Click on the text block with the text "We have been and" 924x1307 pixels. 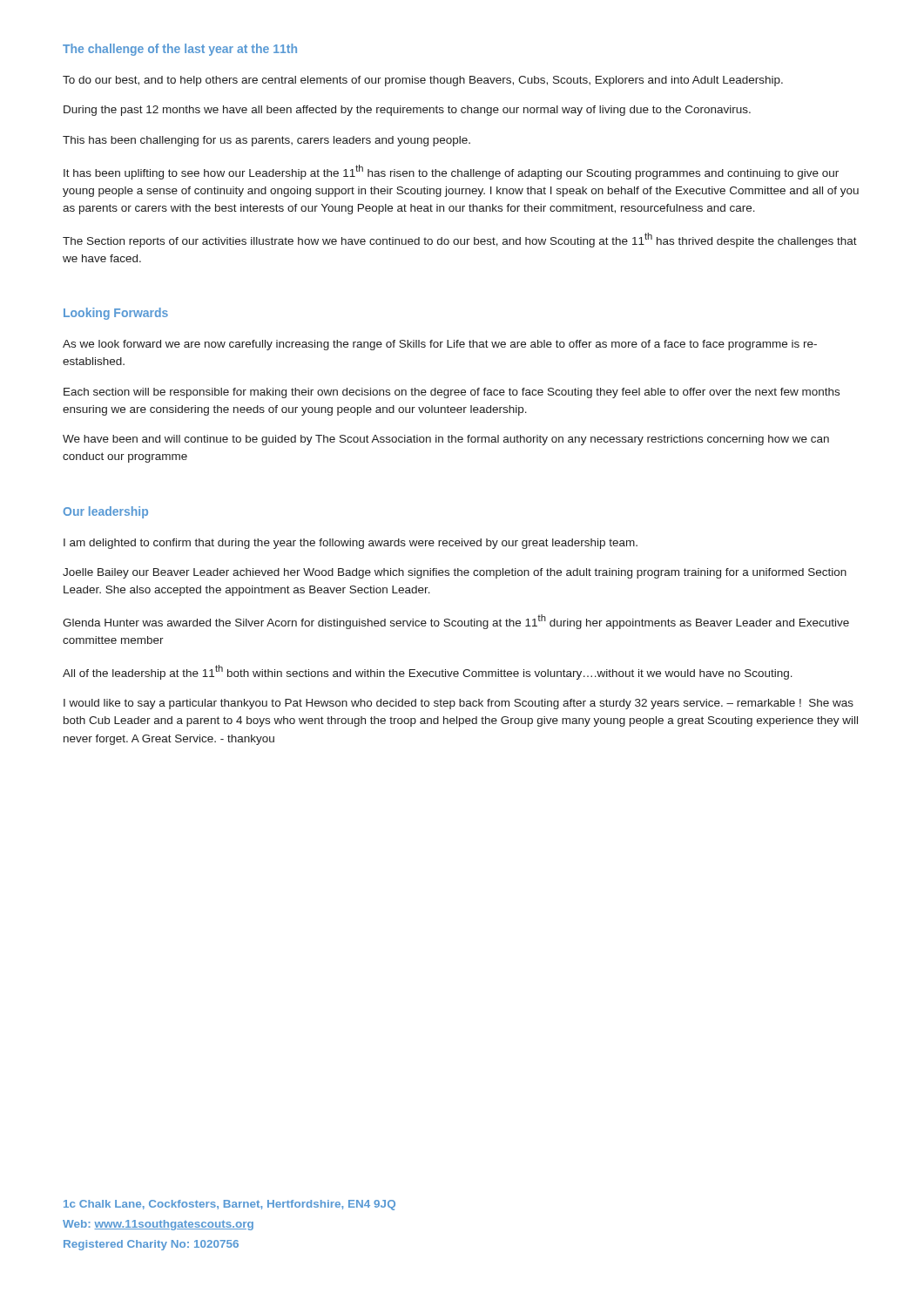[x=462, y=448]
